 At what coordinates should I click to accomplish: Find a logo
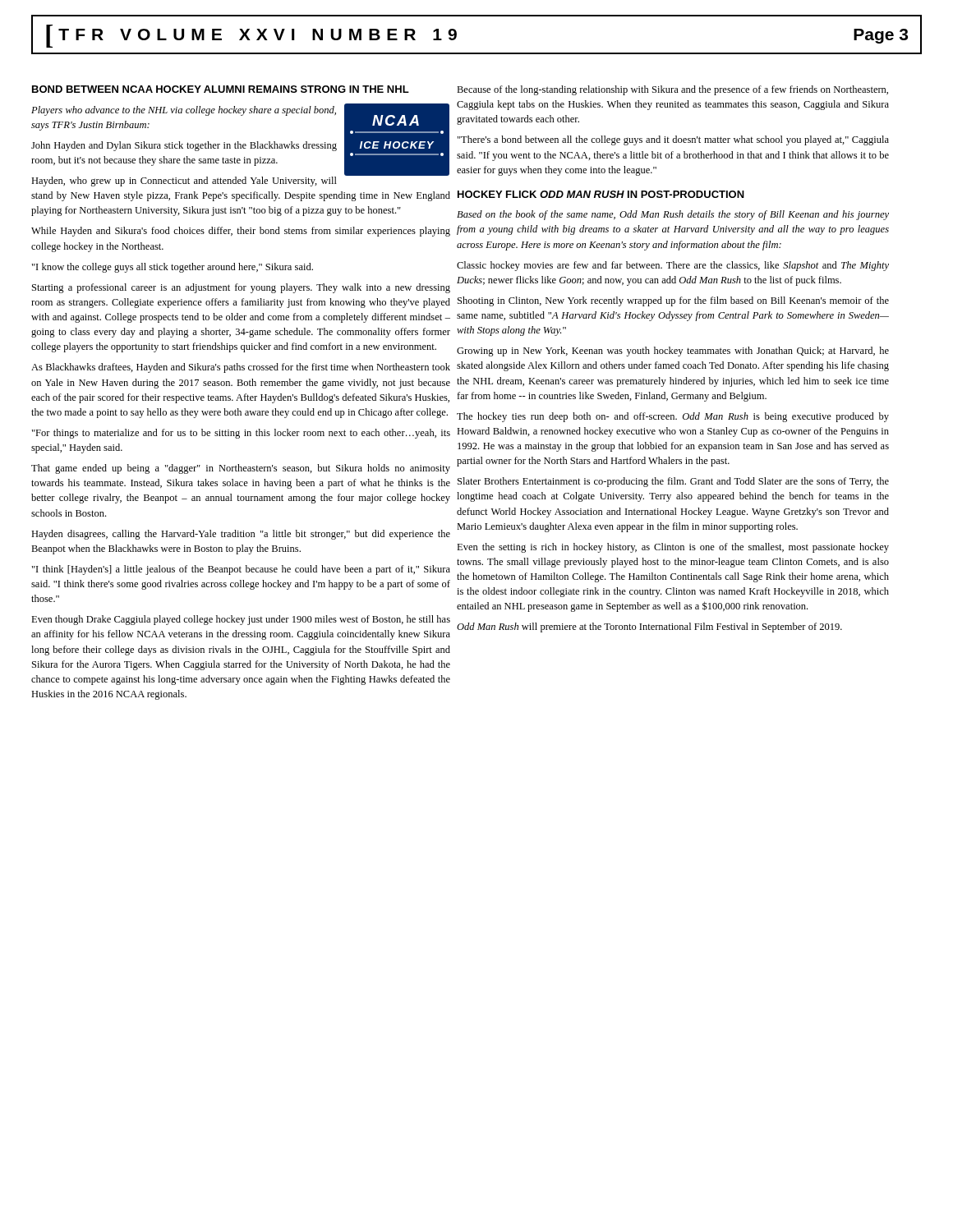397,139
